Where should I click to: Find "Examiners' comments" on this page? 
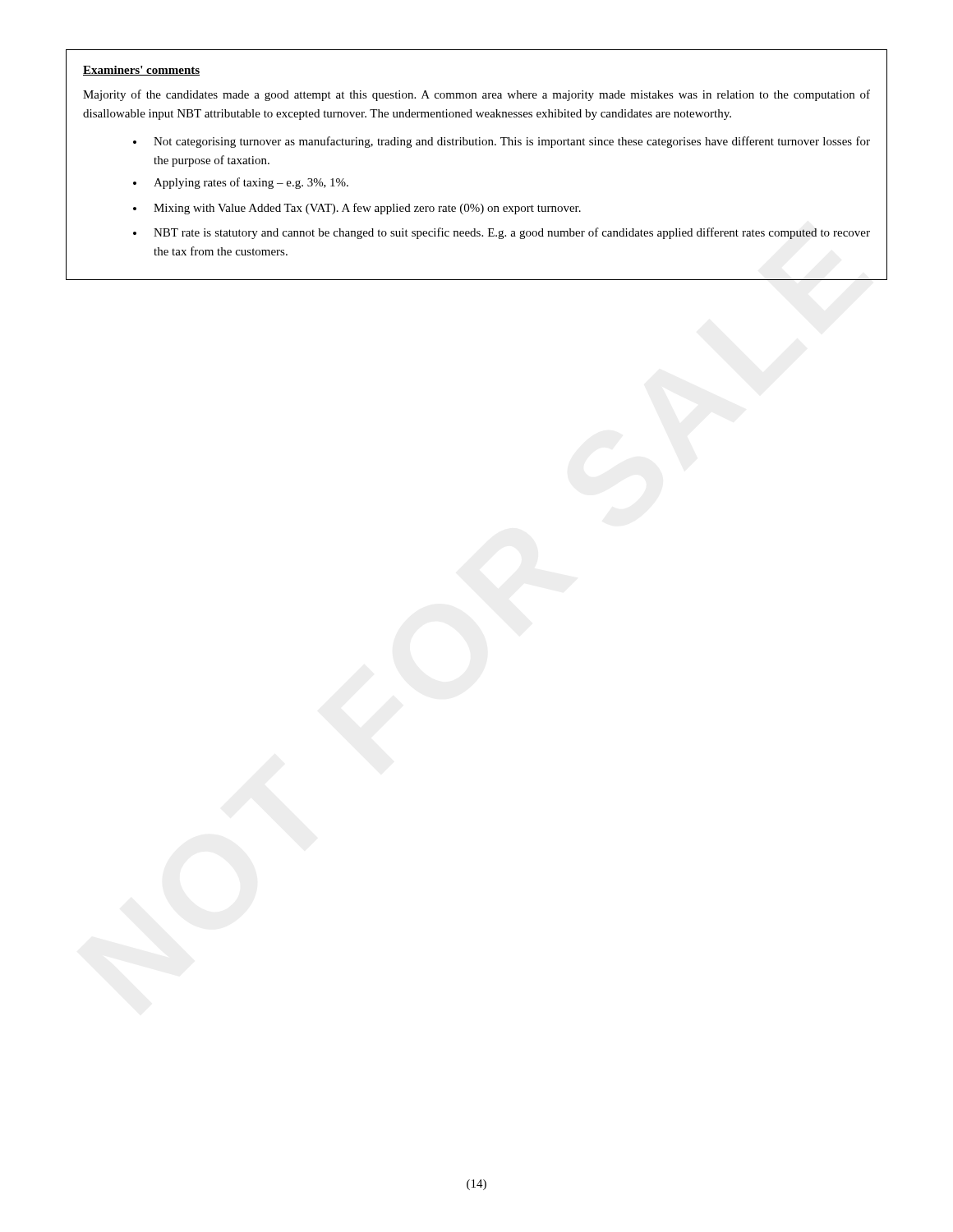pyautogui.click(x=141, y=70)
